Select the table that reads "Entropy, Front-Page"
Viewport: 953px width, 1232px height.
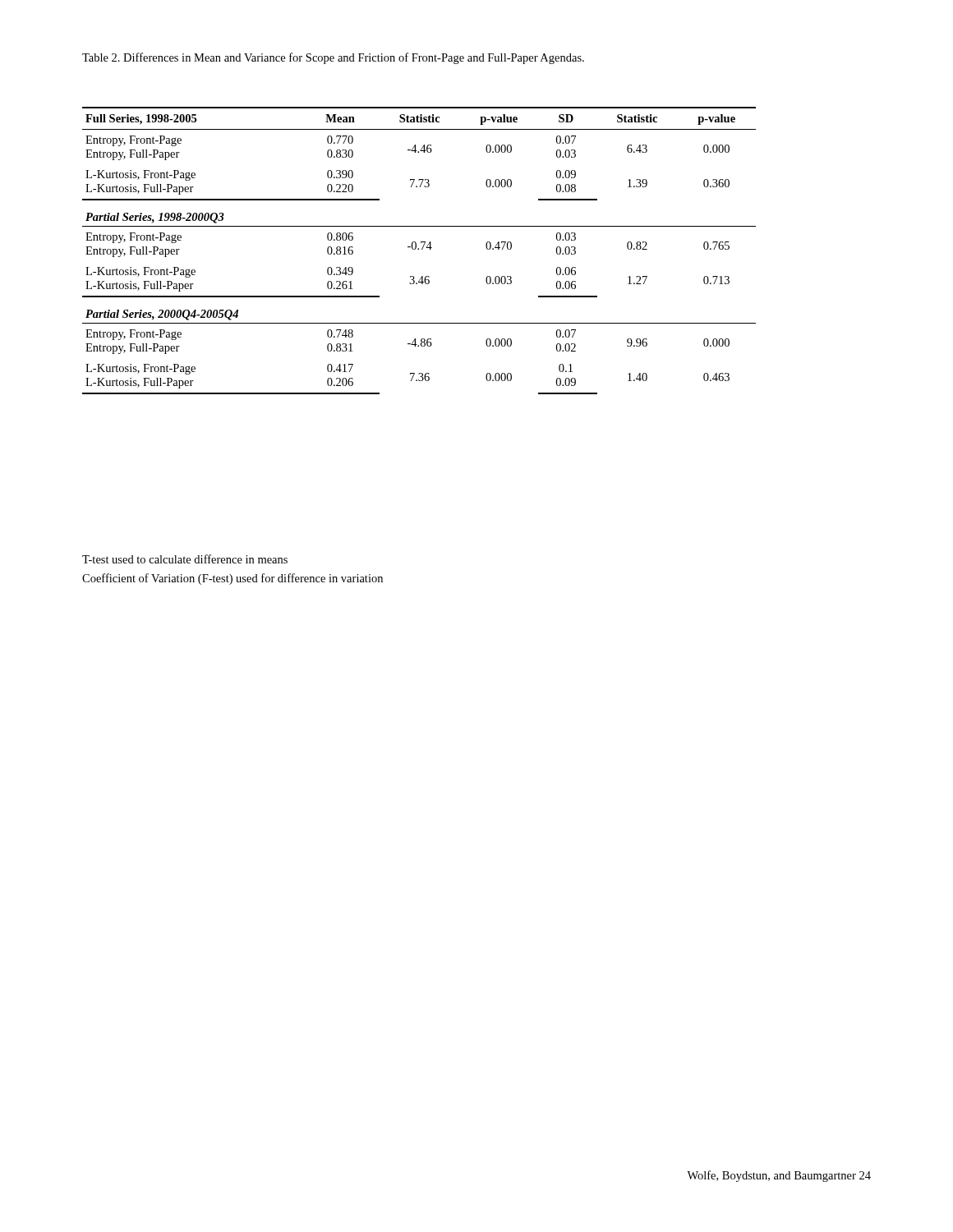click(x=419, y=251)
